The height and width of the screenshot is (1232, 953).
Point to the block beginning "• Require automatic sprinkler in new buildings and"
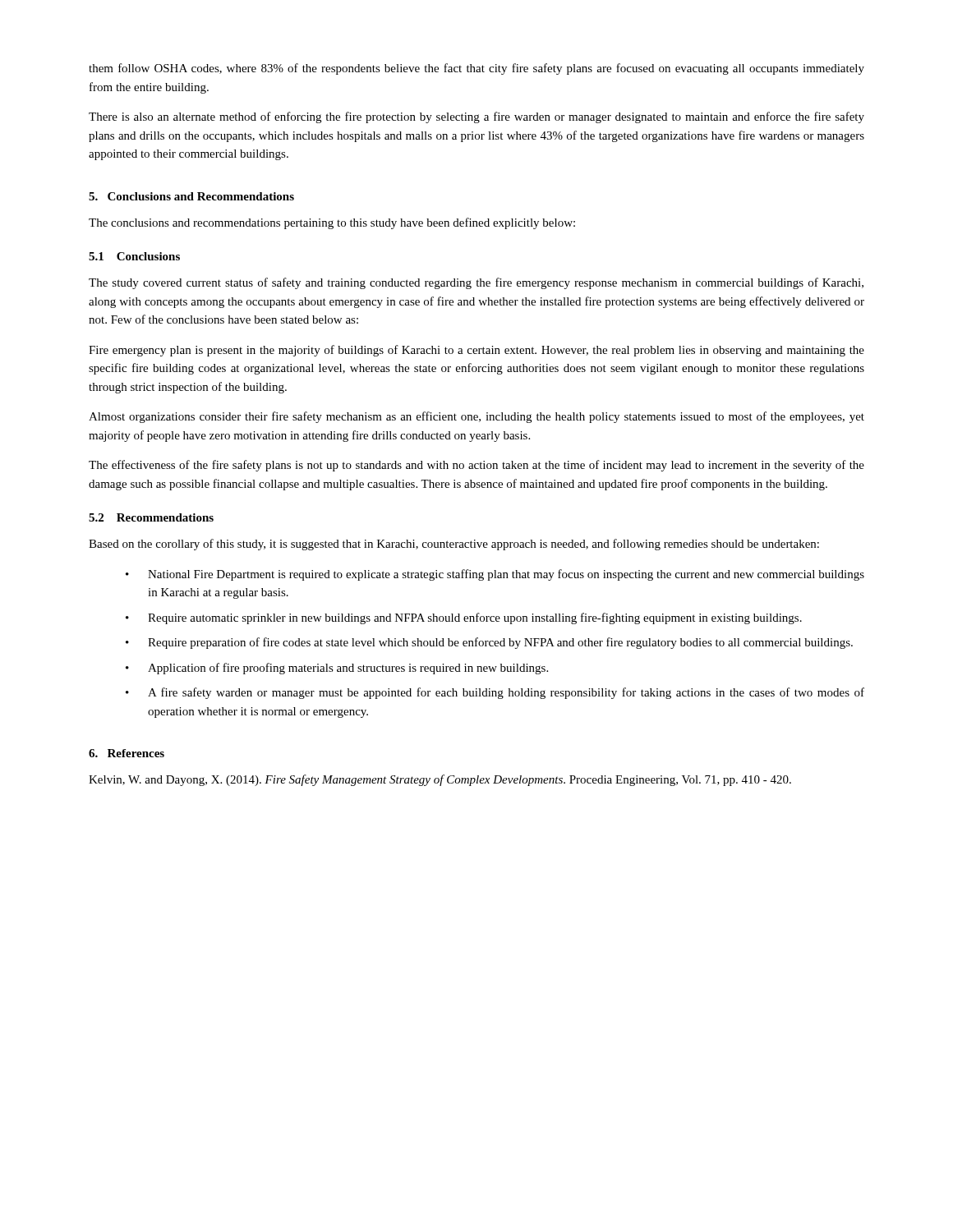click(491, 617)
